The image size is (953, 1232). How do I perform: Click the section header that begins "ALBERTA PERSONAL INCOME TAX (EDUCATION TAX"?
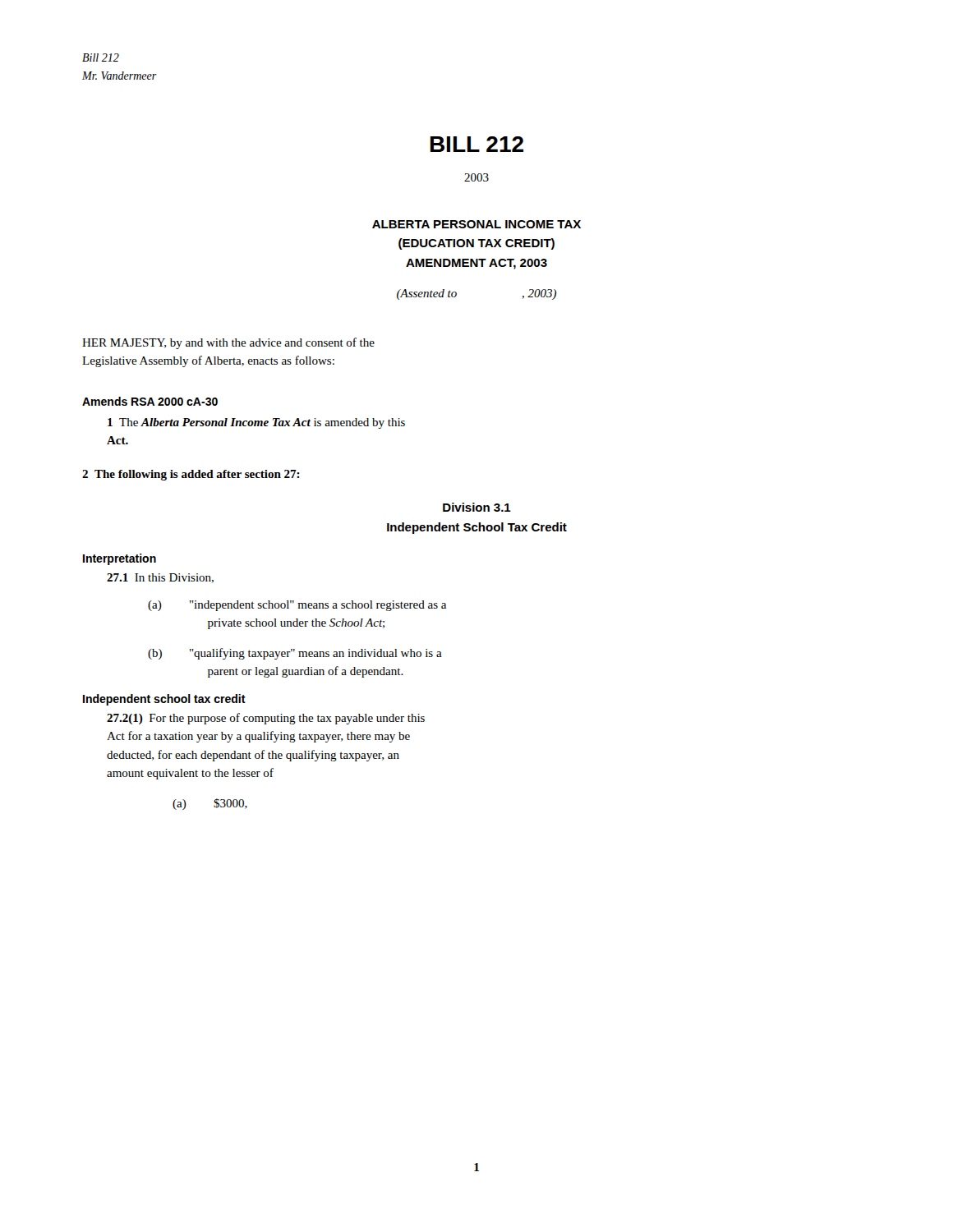476,243
